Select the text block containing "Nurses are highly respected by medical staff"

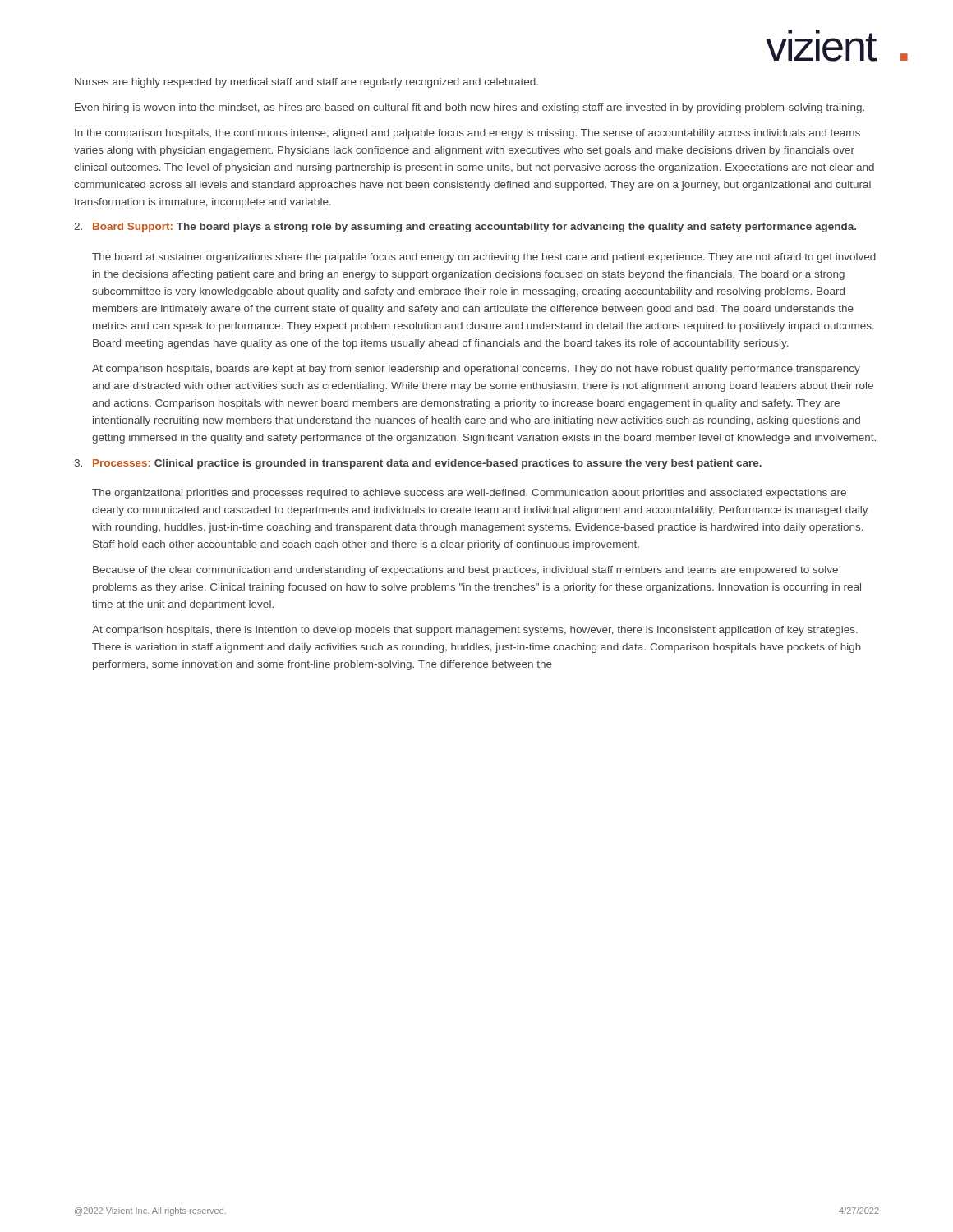[x=306, y=82]
